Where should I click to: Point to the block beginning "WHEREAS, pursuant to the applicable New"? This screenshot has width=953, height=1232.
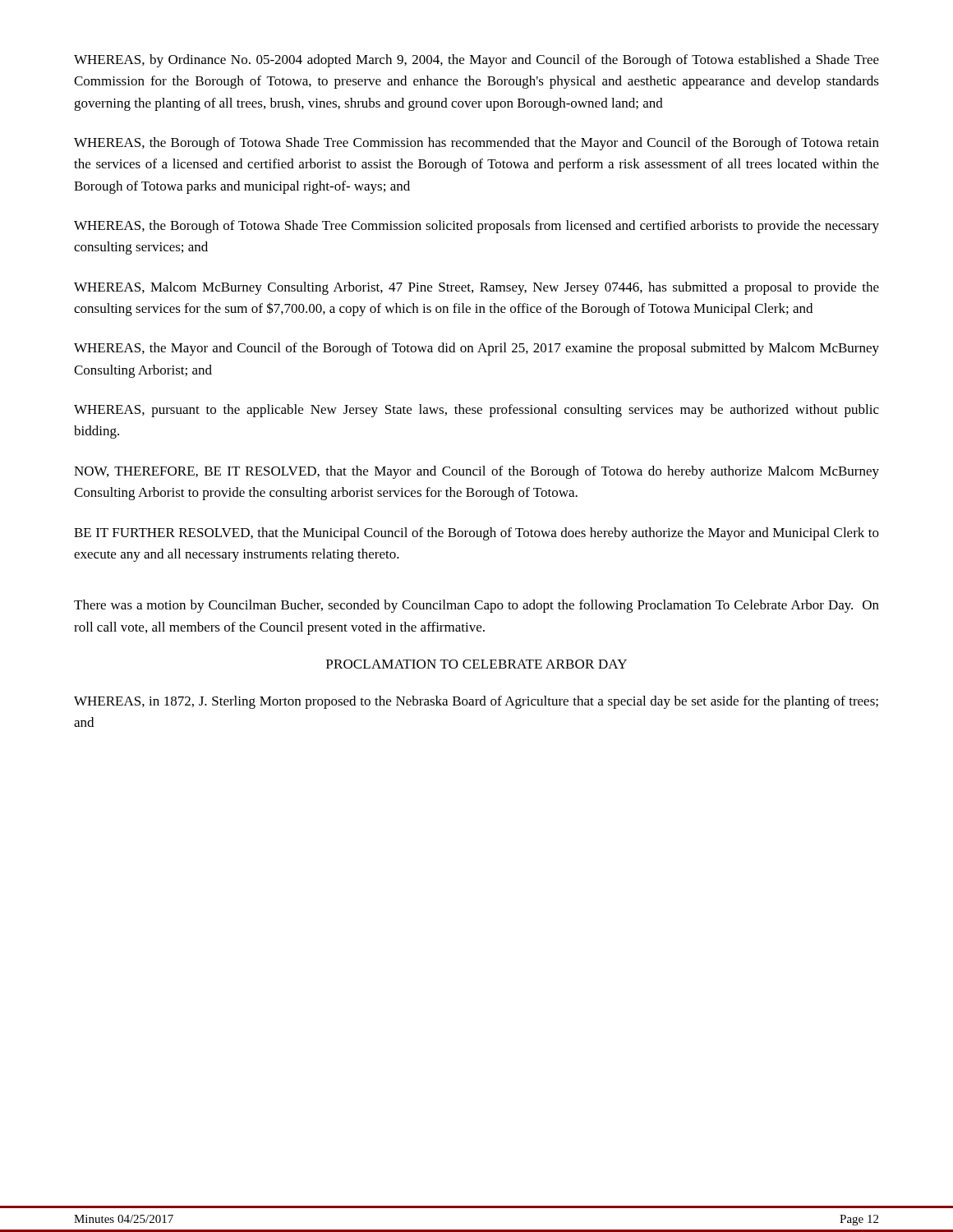476,420
